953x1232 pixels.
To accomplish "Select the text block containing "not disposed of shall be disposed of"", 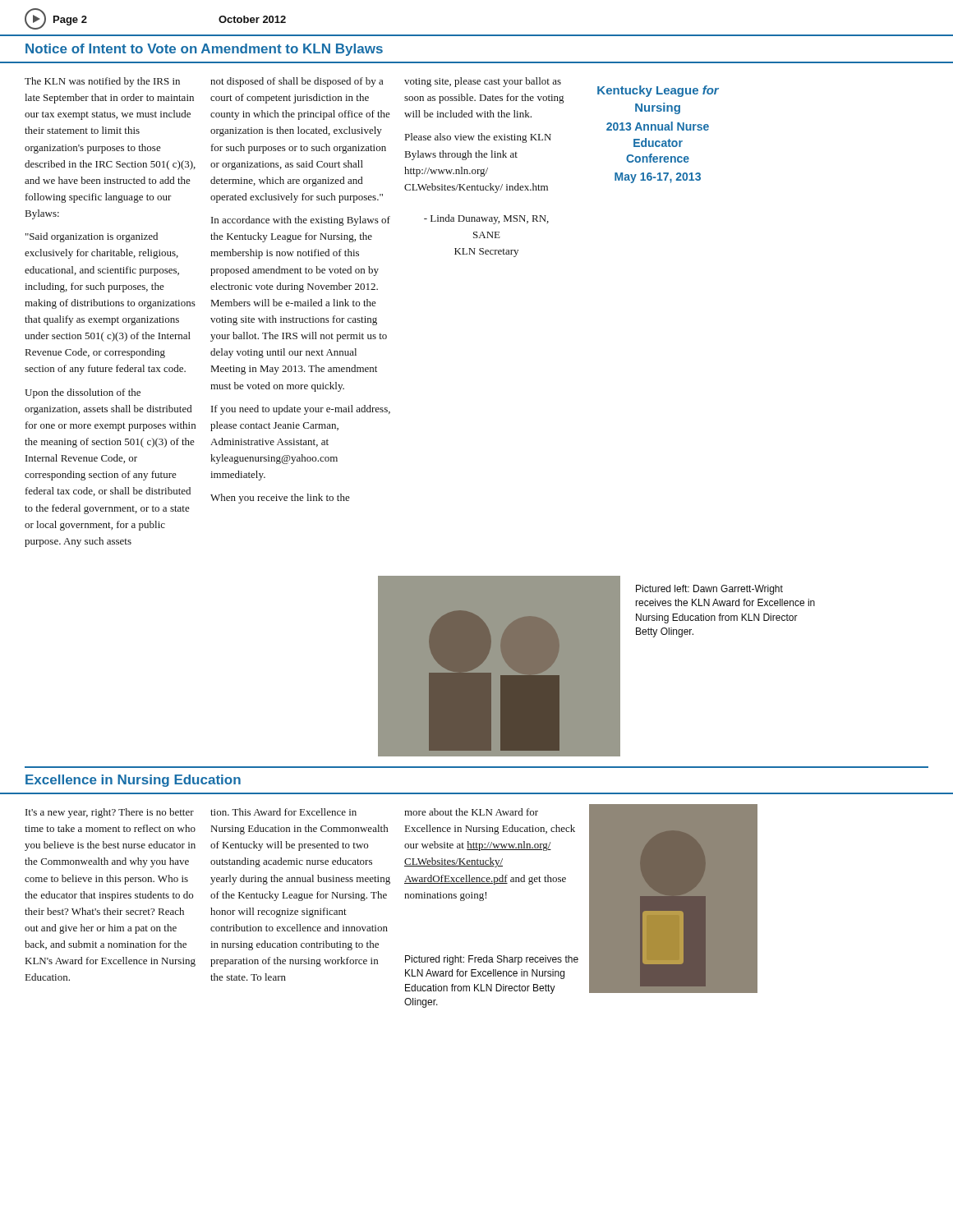I will coord(301,290).
